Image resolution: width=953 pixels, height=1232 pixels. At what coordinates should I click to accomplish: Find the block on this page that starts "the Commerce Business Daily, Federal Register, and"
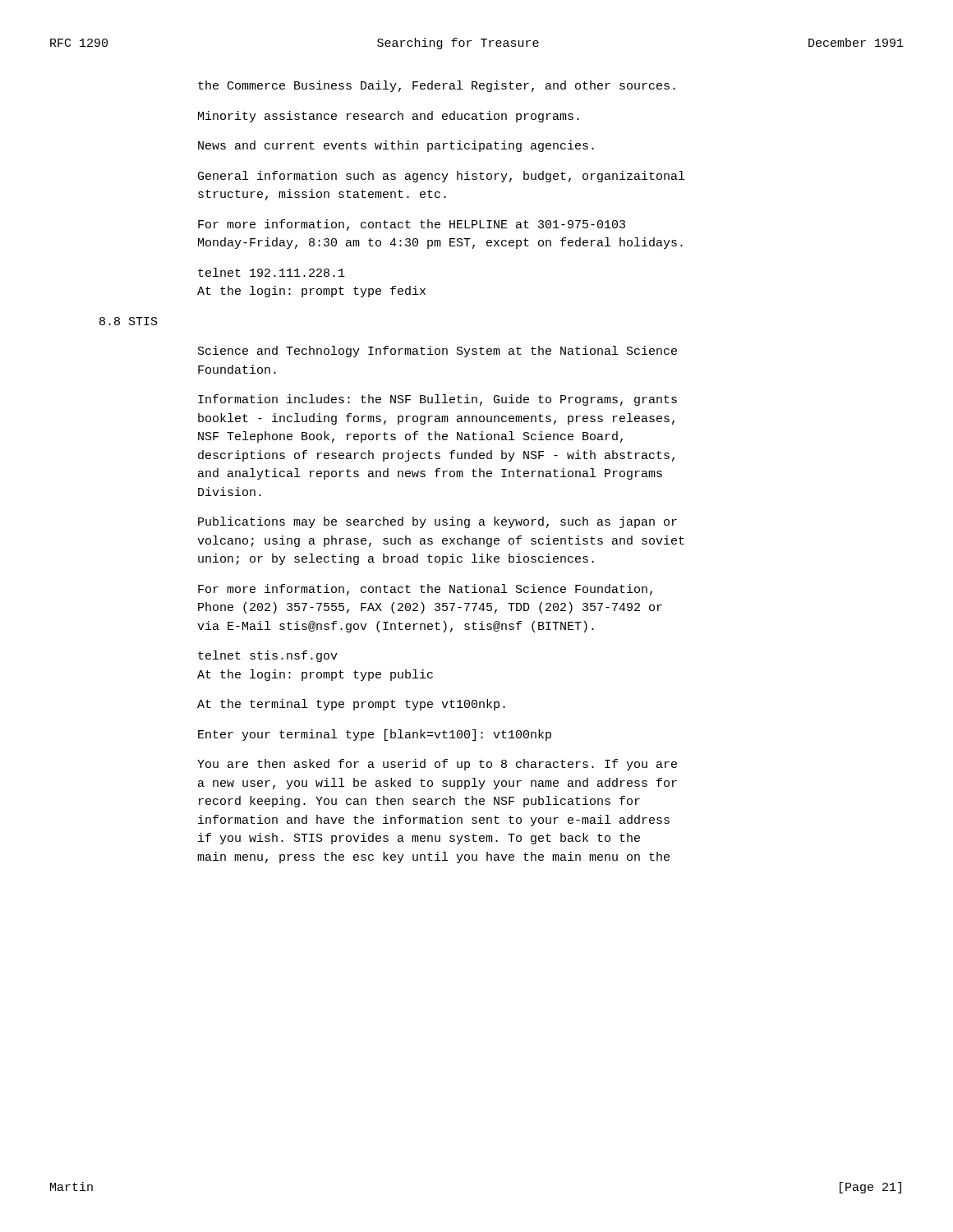click(x=438, y=87)
